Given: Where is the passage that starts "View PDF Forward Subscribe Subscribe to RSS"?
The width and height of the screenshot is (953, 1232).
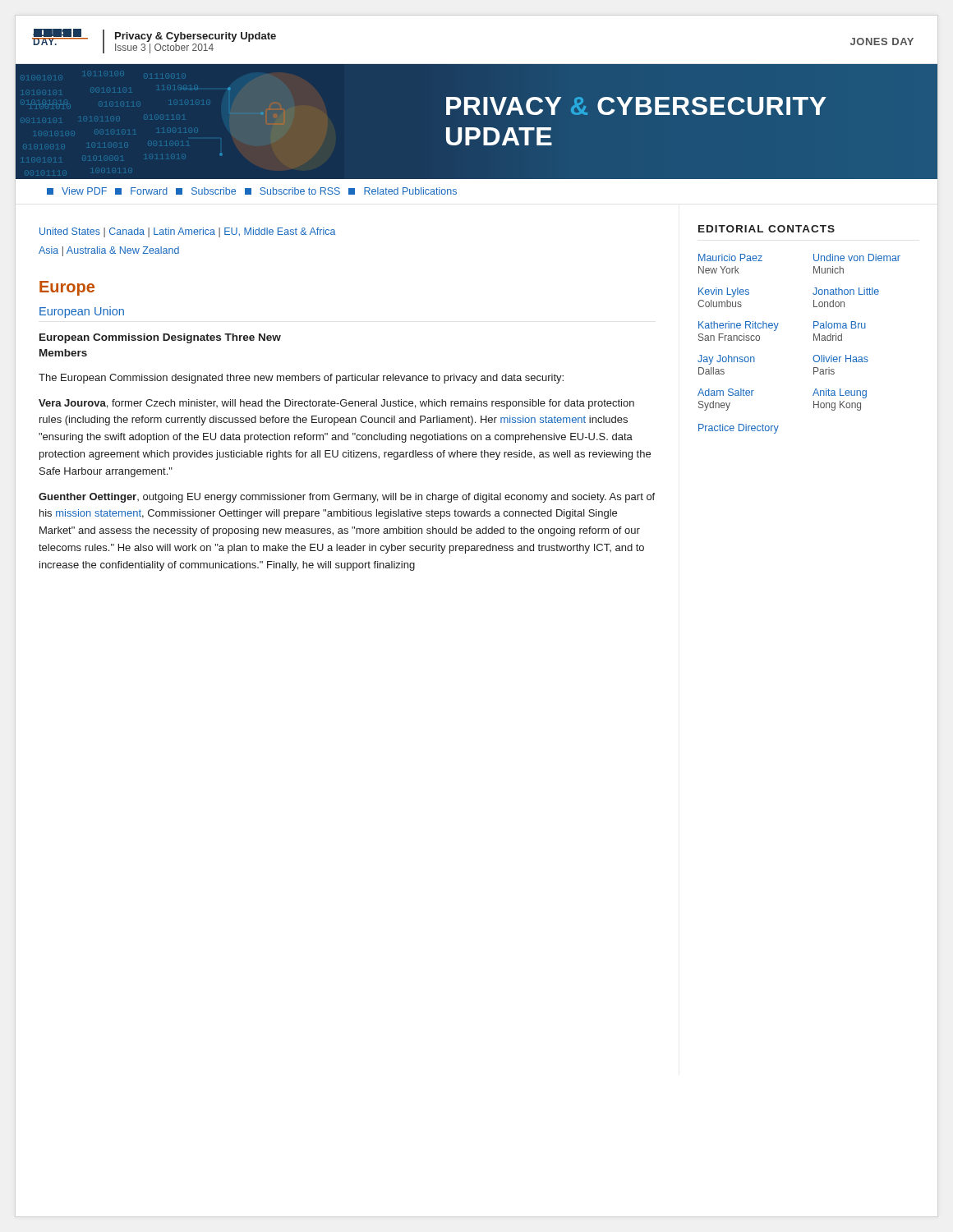Looking at the screenshot, I should tap(252, 191).
